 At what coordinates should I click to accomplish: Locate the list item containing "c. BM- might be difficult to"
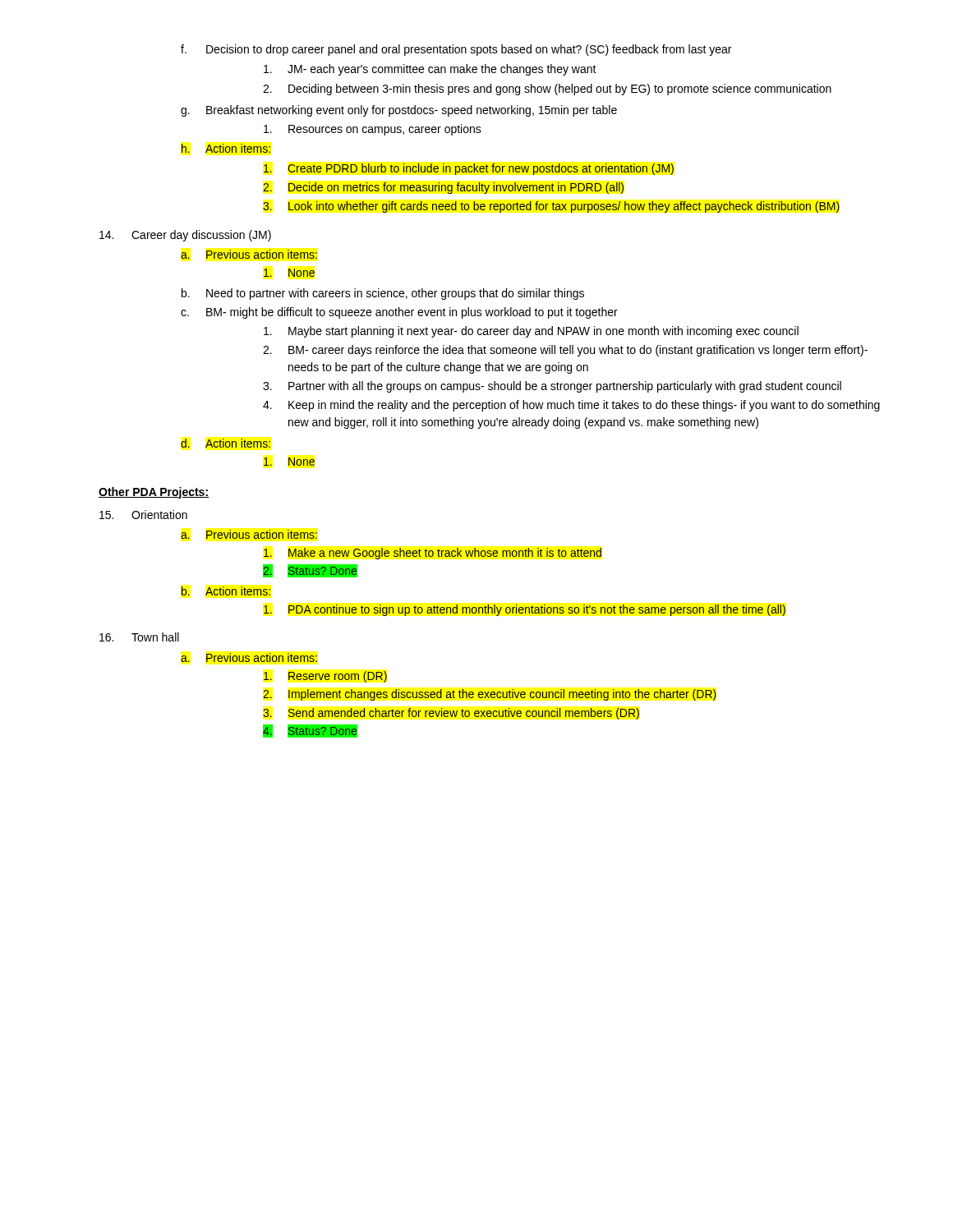pyautogui.click(x=534, y=312)
